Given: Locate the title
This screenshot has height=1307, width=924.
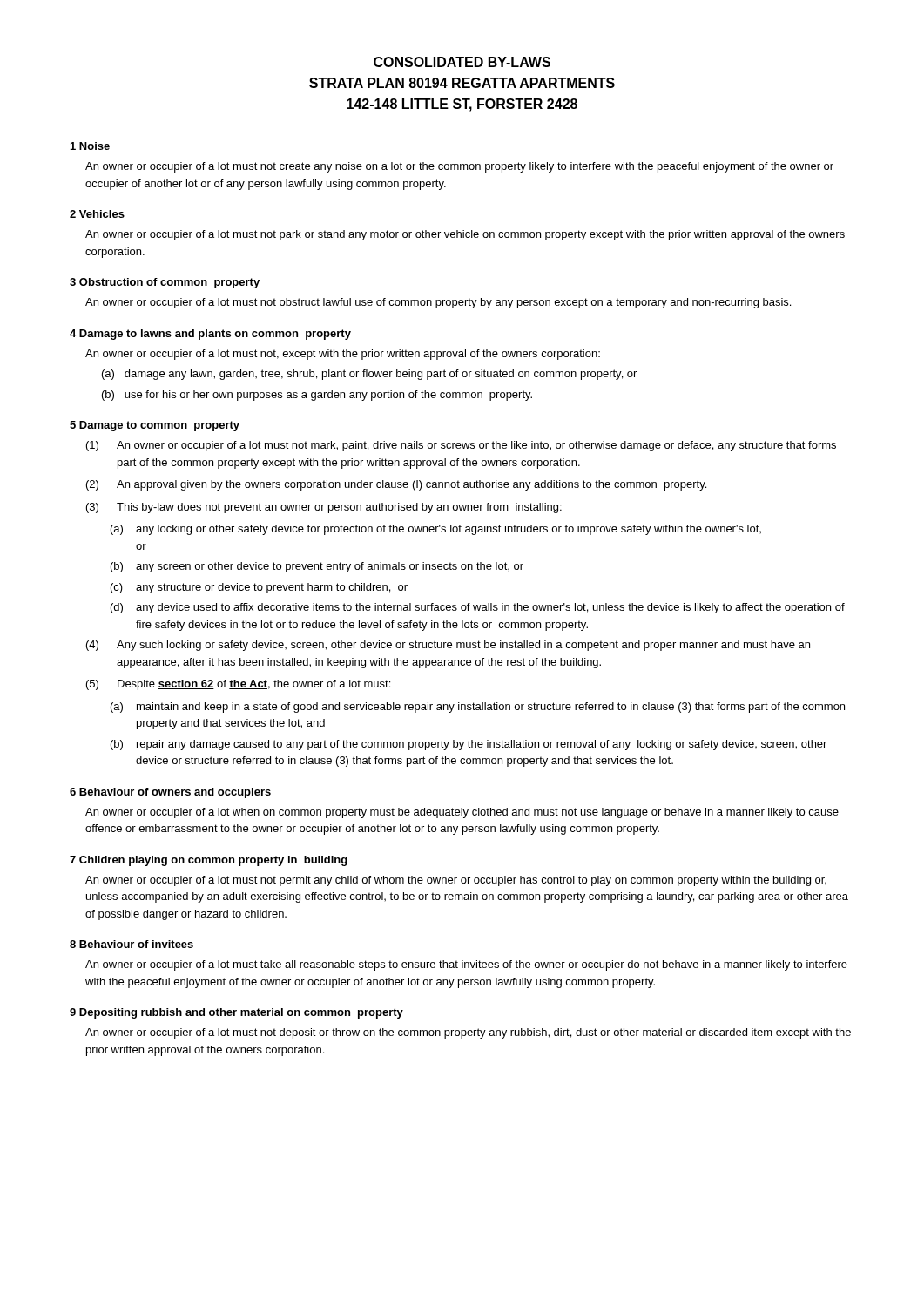Looking at the screenshot, I should point(462,84).
